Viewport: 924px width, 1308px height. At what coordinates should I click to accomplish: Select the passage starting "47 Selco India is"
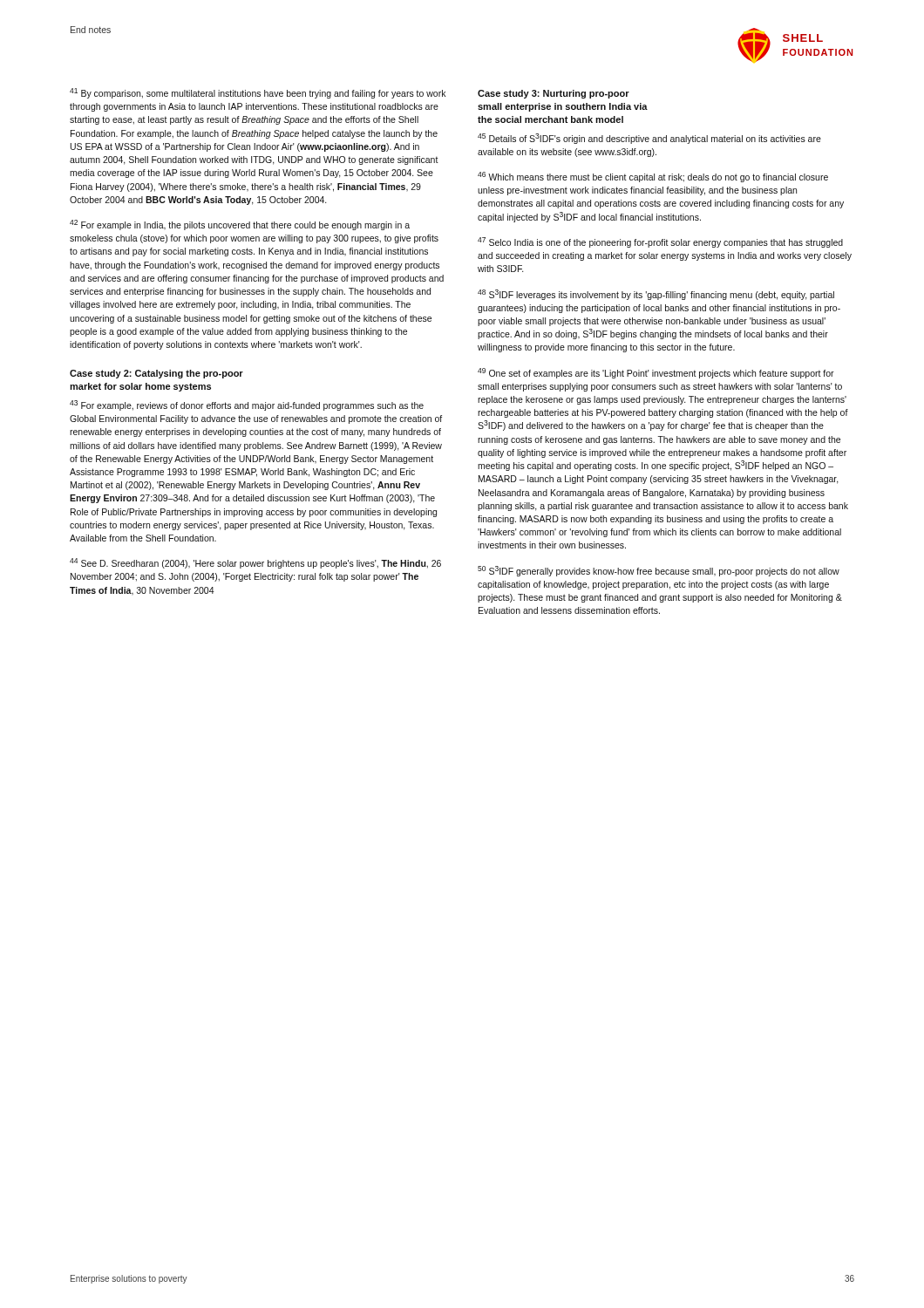tap(665, 255)
